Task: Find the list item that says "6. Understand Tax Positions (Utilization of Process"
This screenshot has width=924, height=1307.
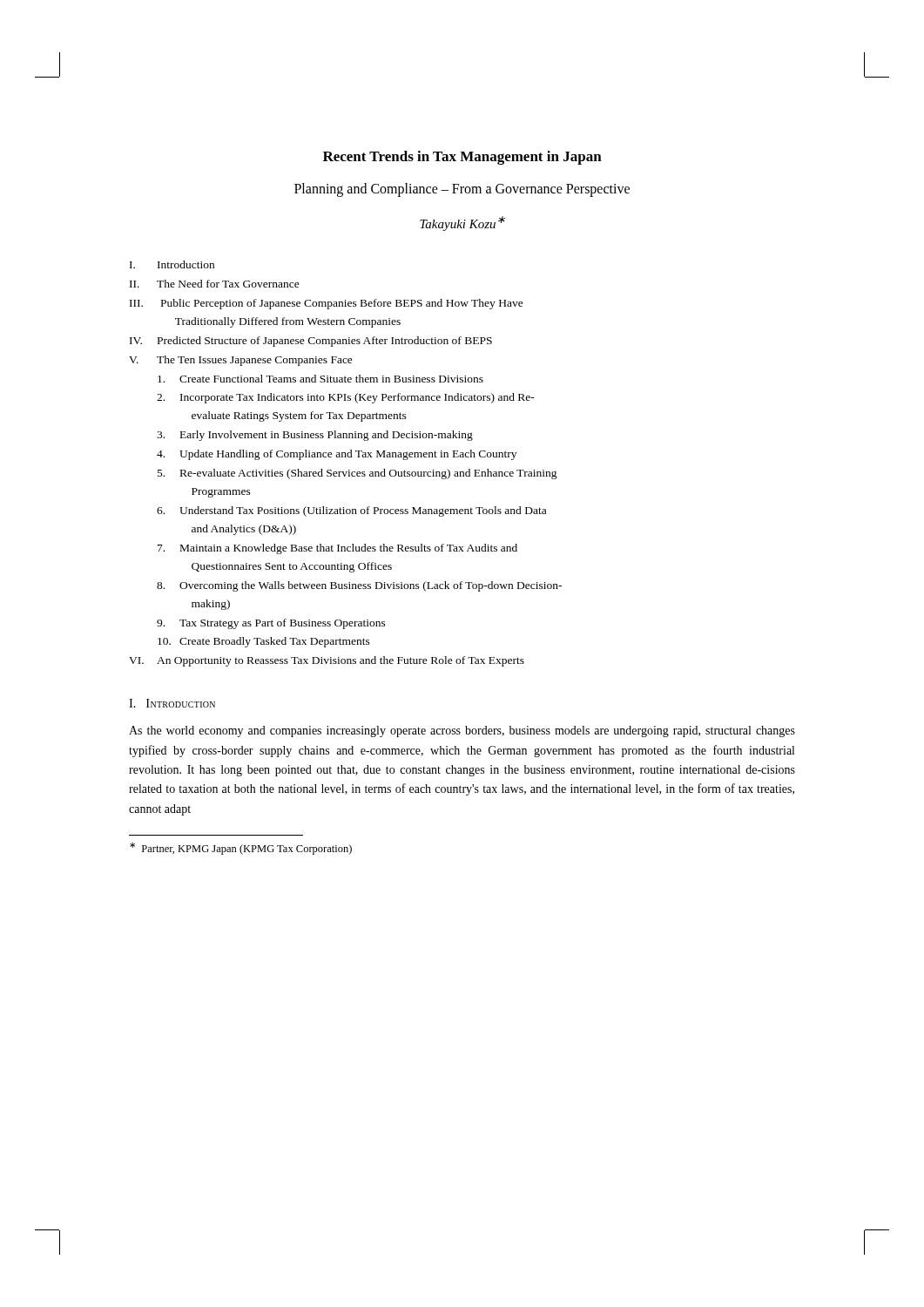Action: tap(352, 520)
